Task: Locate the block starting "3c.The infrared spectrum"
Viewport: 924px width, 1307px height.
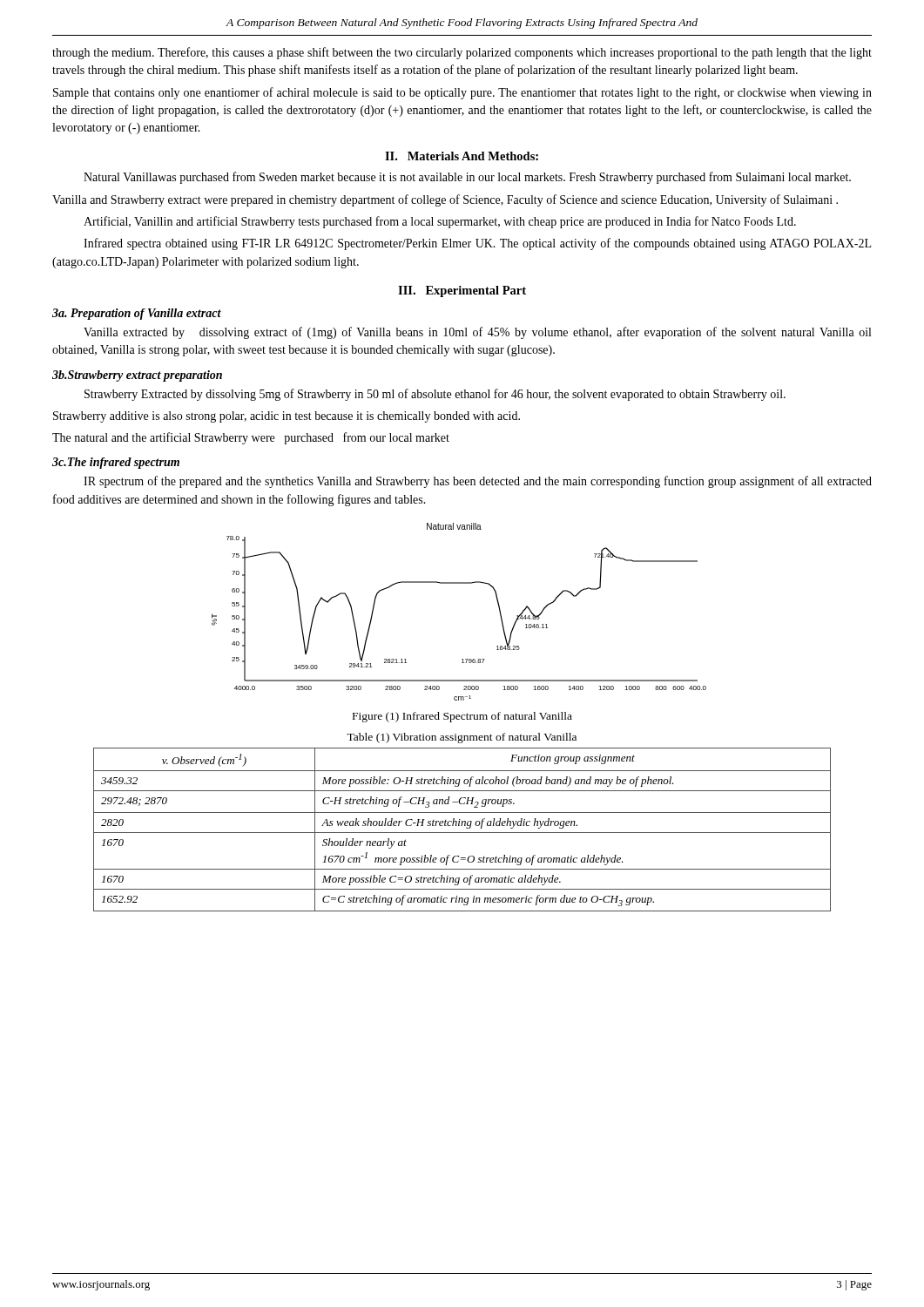Action: (116, 463)
